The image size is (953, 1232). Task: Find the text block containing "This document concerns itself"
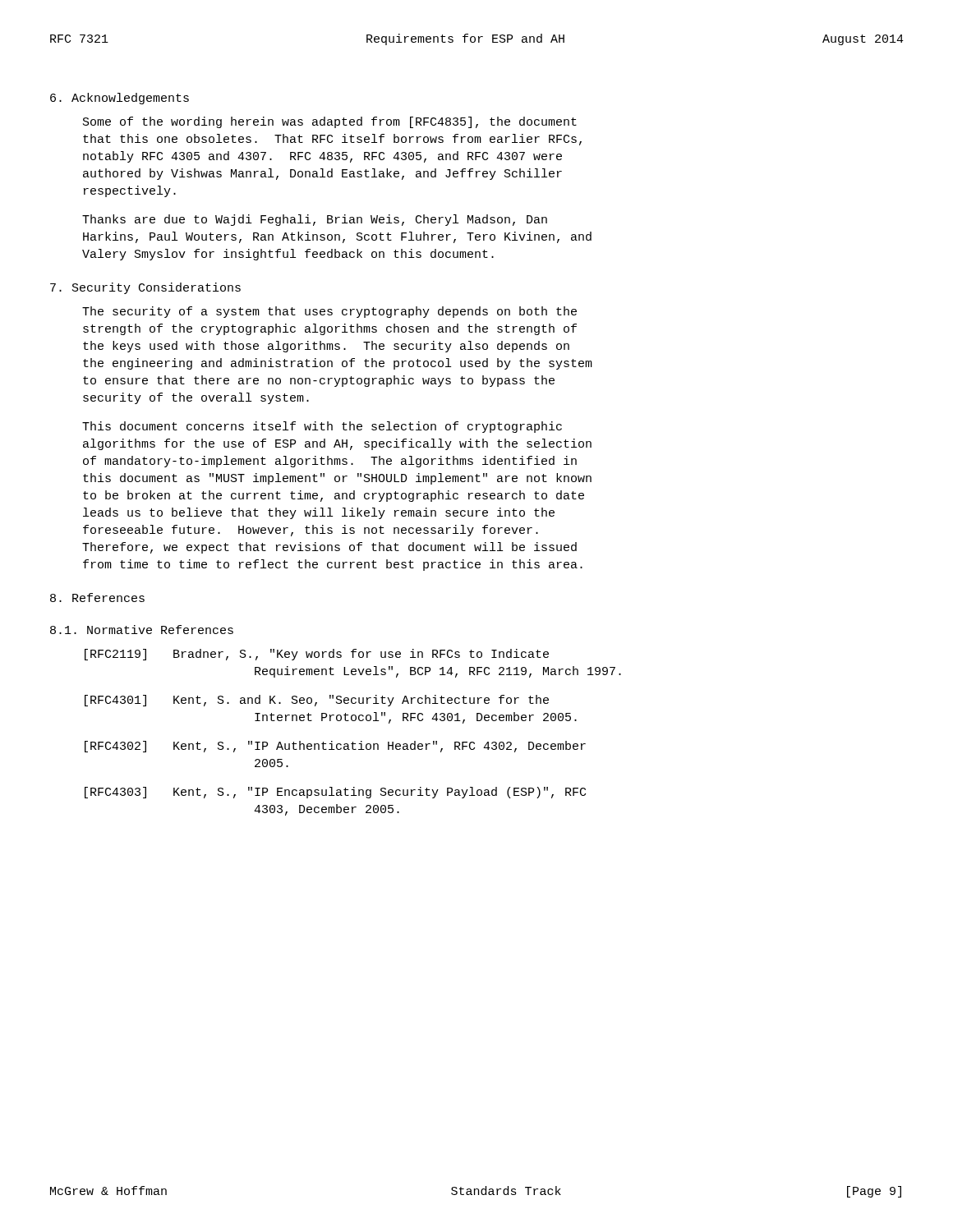337,496
